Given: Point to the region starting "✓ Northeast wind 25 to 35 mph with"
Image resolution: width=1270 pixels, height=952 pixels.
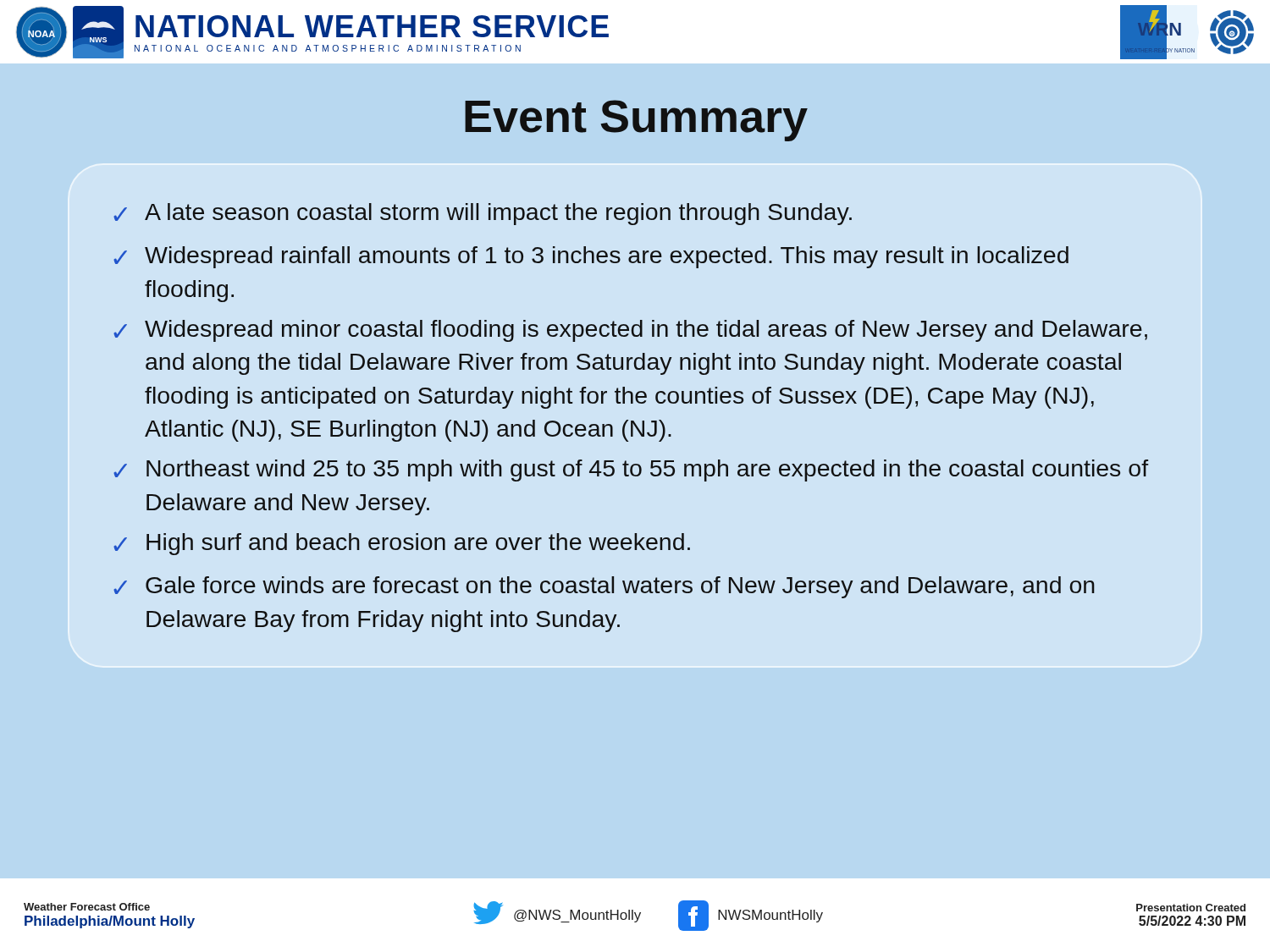Looking at the screenshot, I should [633, 485].
